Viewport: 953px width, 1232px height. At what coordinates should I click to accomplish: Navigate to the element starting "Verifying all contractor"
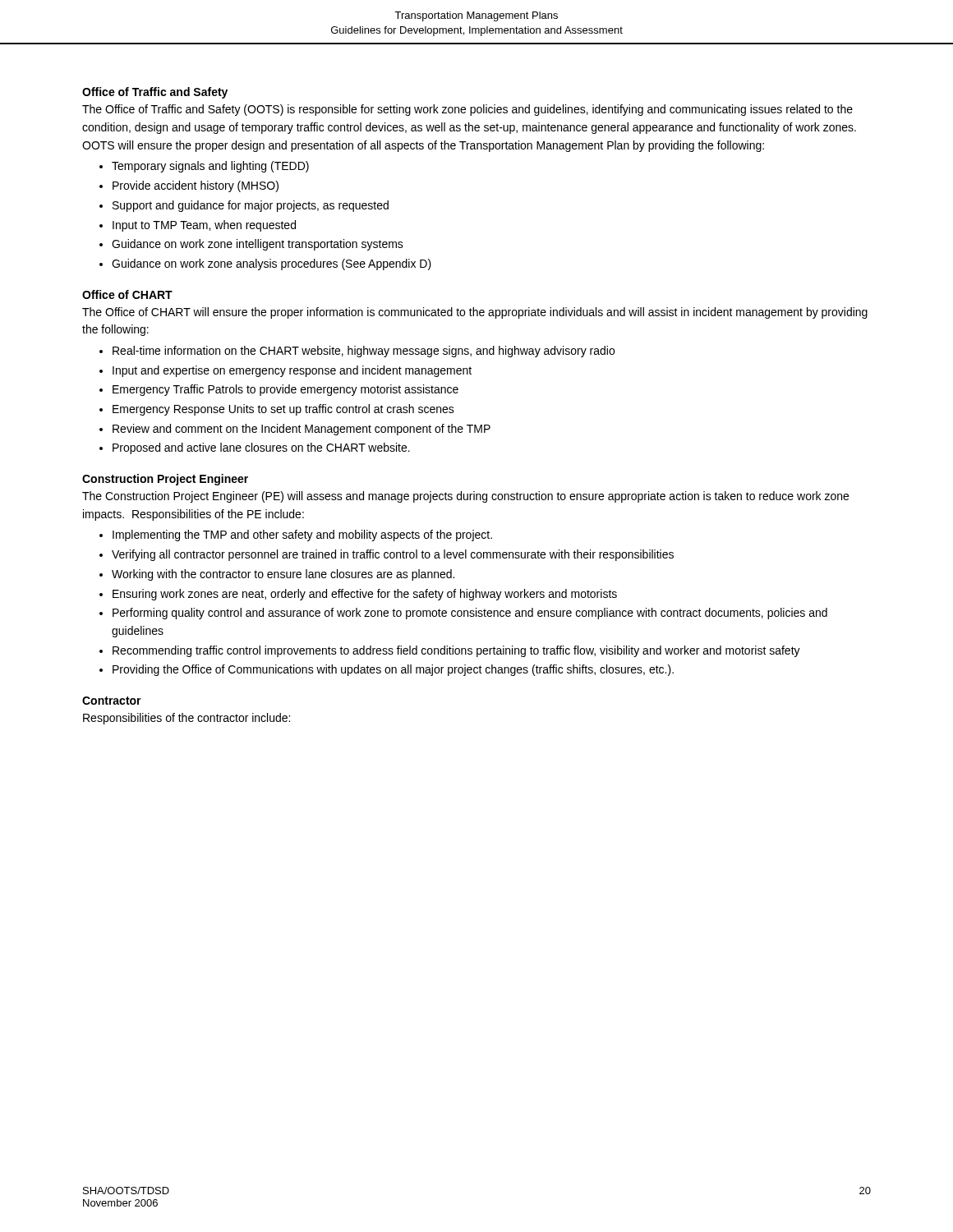click(393, 555)
